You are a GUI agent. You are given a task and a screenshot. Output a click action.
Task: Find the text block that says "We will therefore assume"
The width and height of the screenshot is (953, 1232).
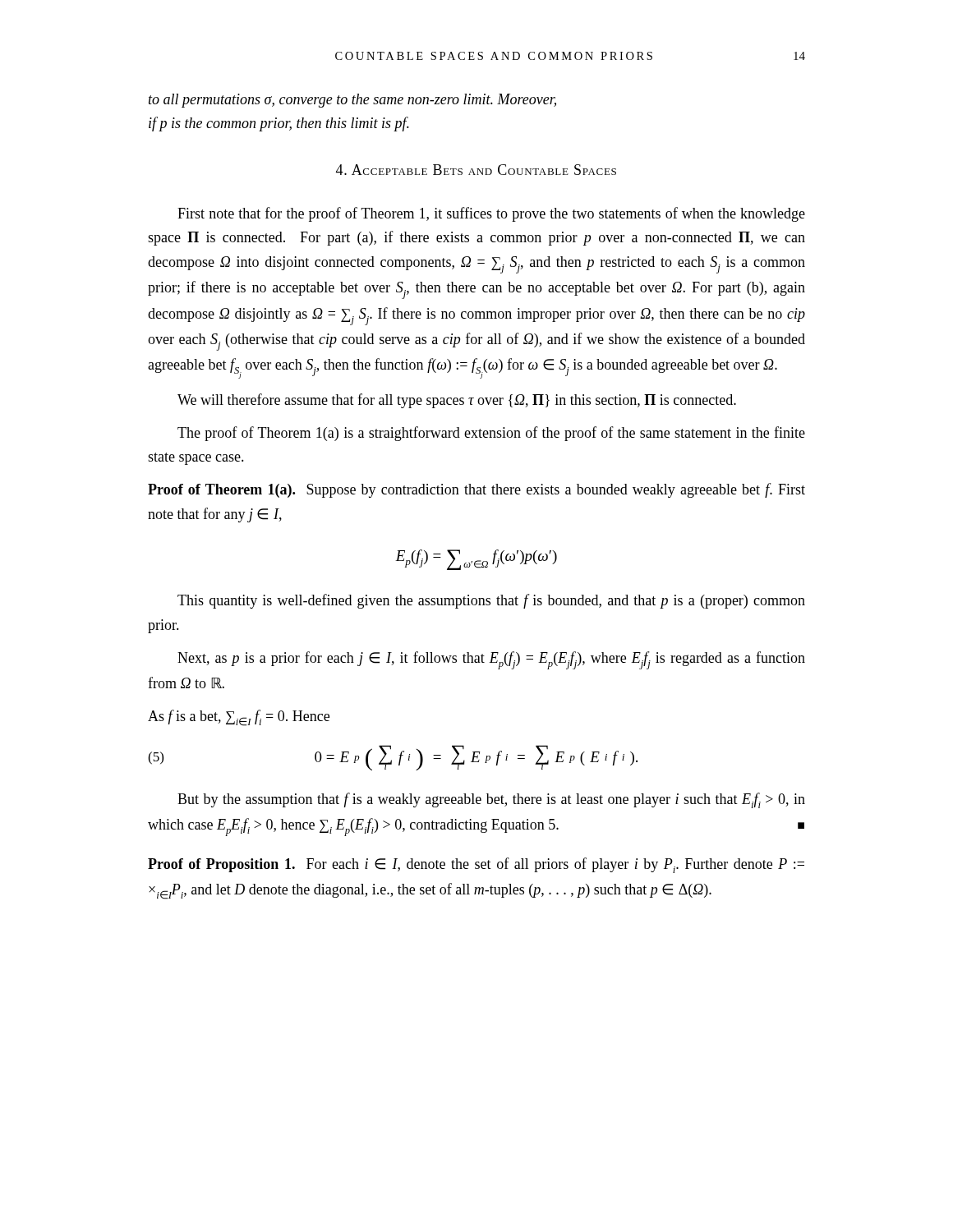coord(457,400)
